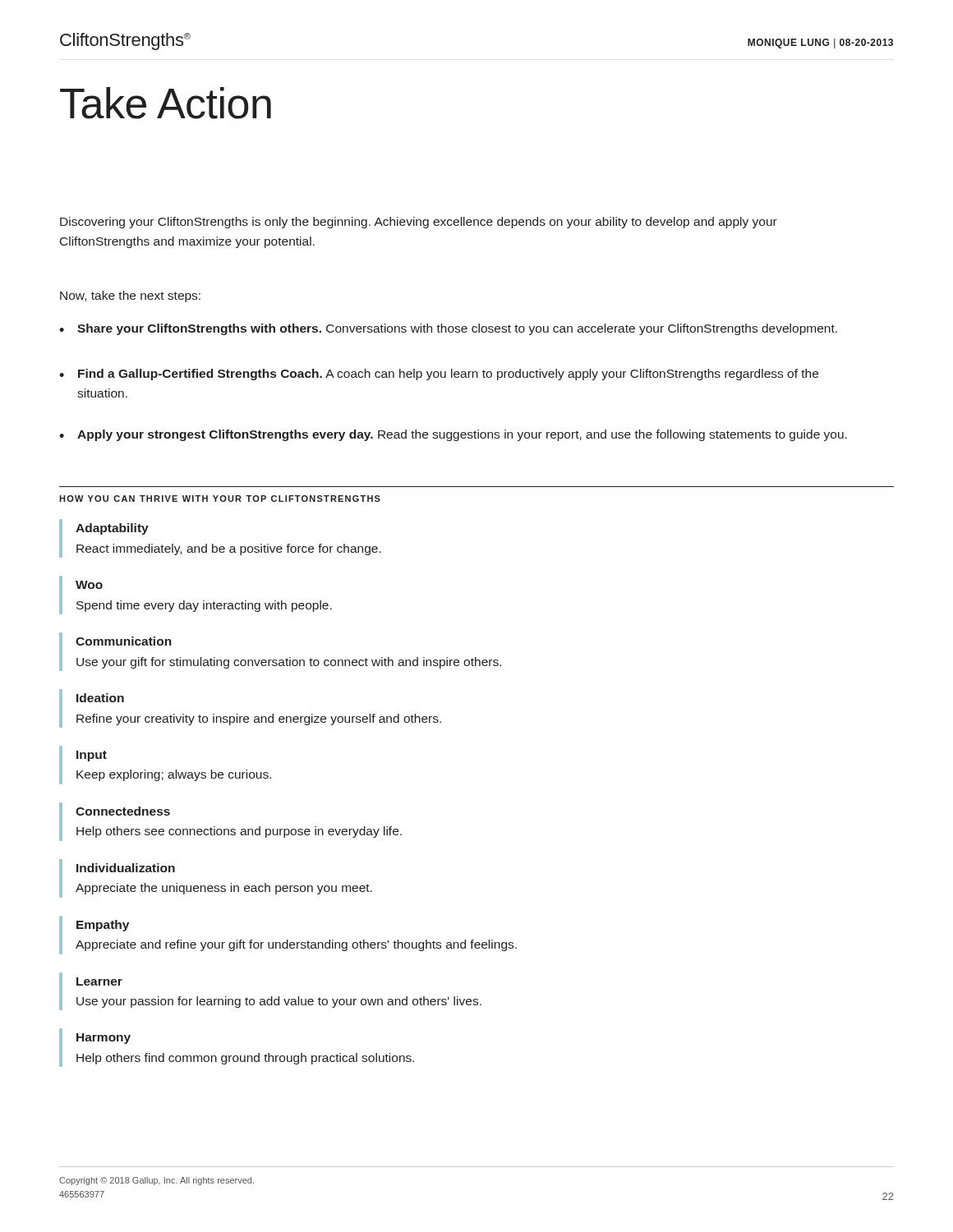Find "Now, take the next steps:" on this page
Screen dimensions: 1232x953
(130, 295)
